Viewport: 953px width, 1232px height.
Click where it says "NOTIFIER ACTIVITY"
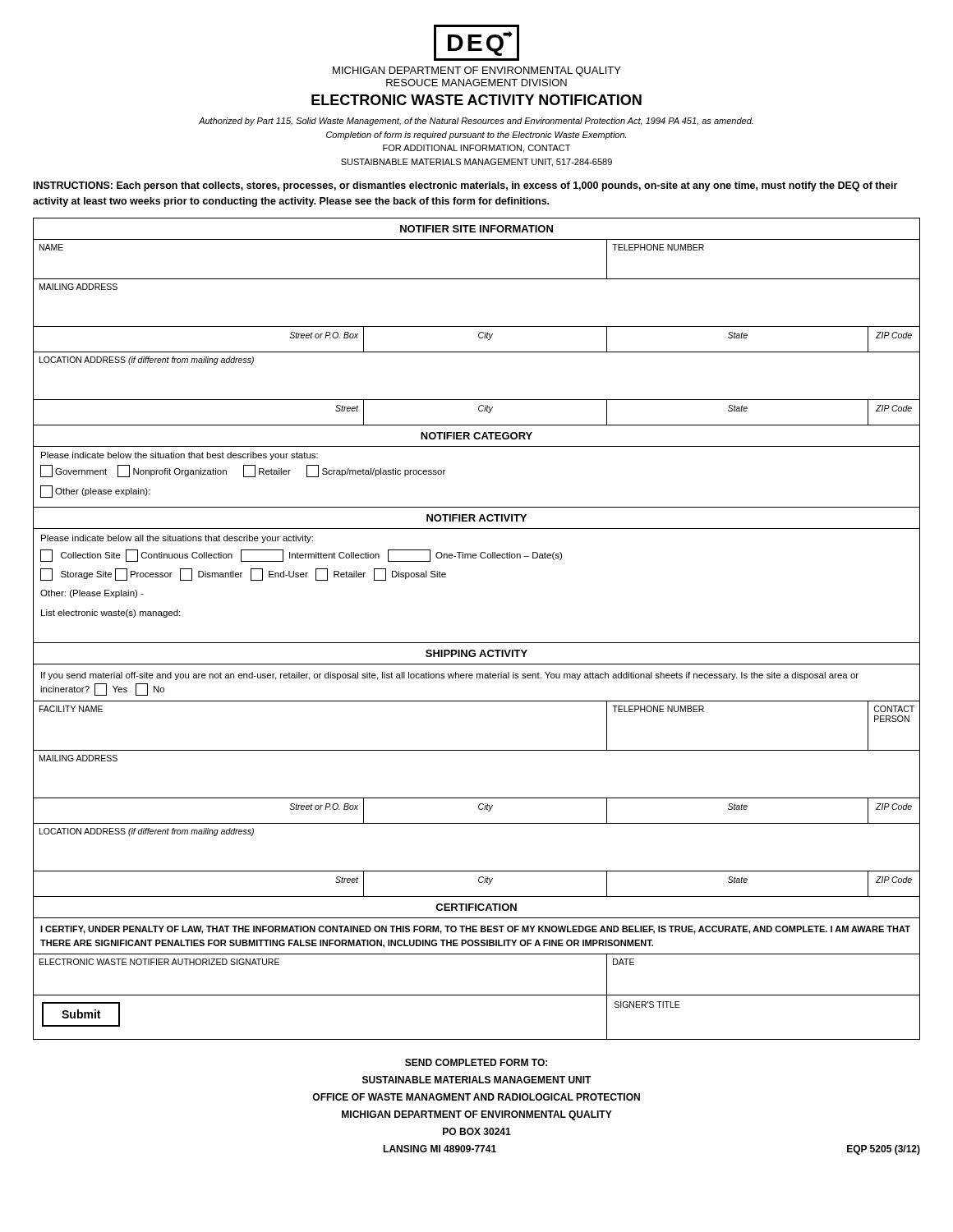tap(476, 518)
